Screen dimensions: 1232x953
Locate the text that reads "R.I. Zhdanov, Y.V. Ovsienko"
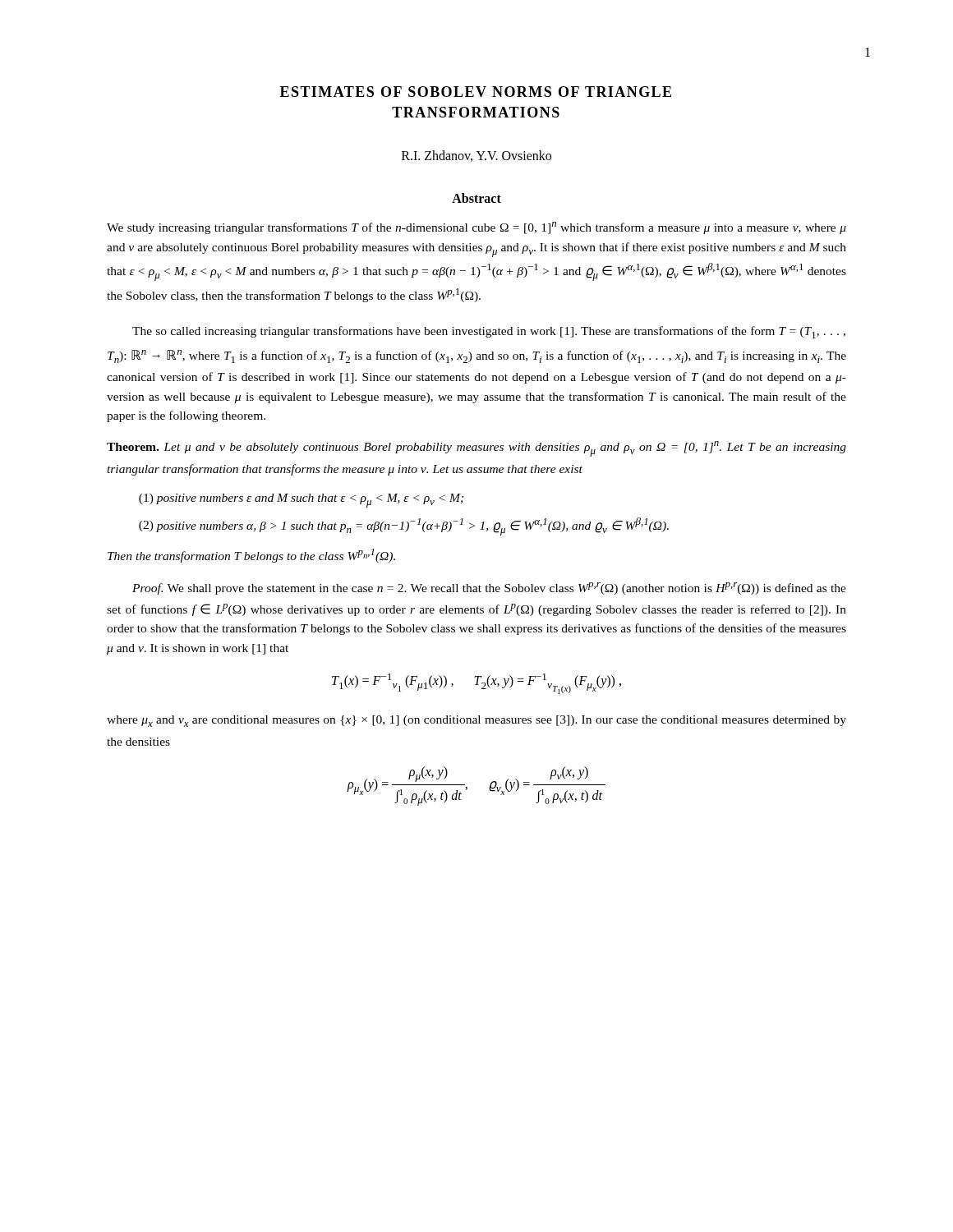click(x=476, y=156)
